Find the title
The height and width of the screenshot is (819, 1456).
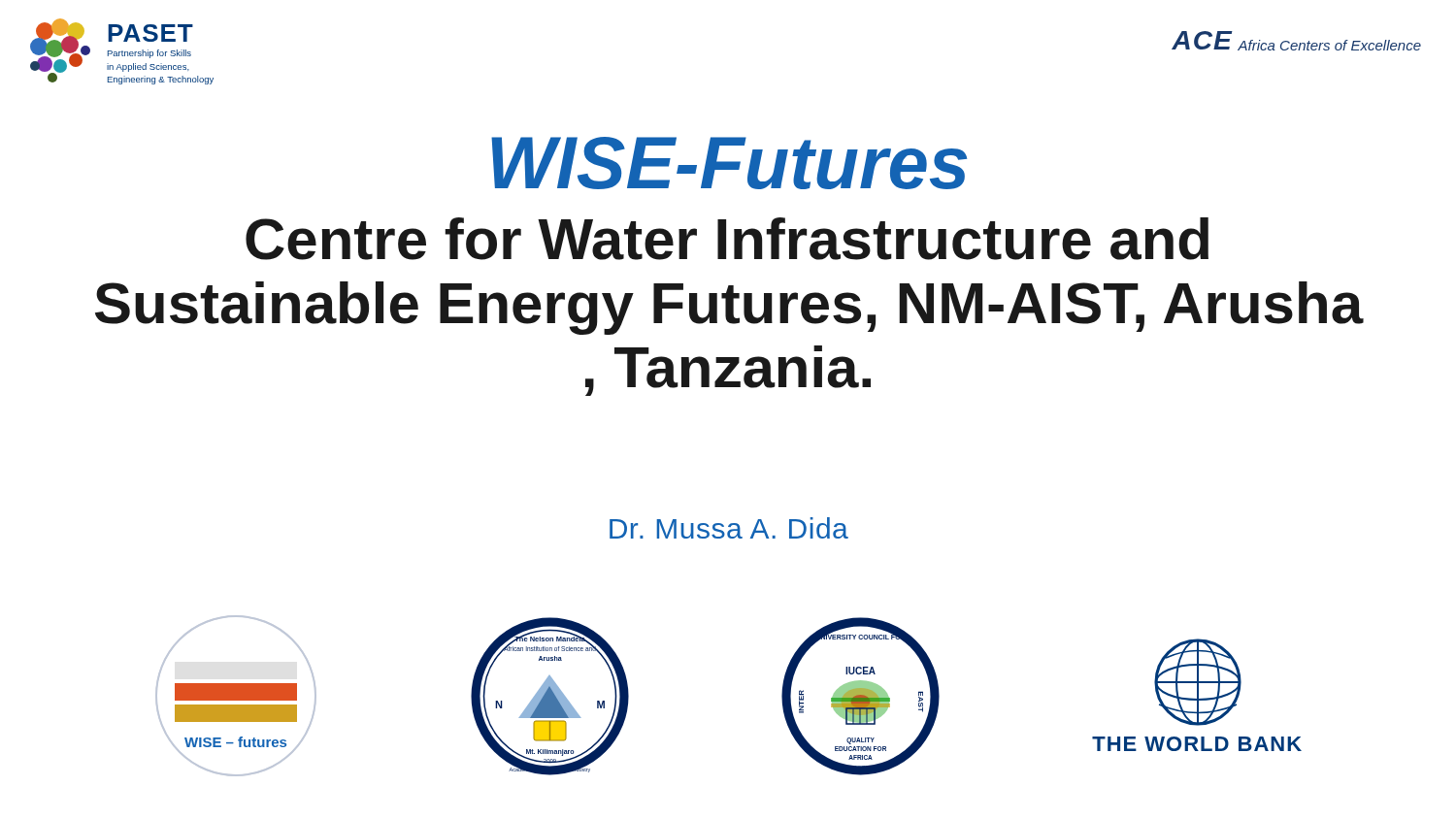[x=728, y=262]
